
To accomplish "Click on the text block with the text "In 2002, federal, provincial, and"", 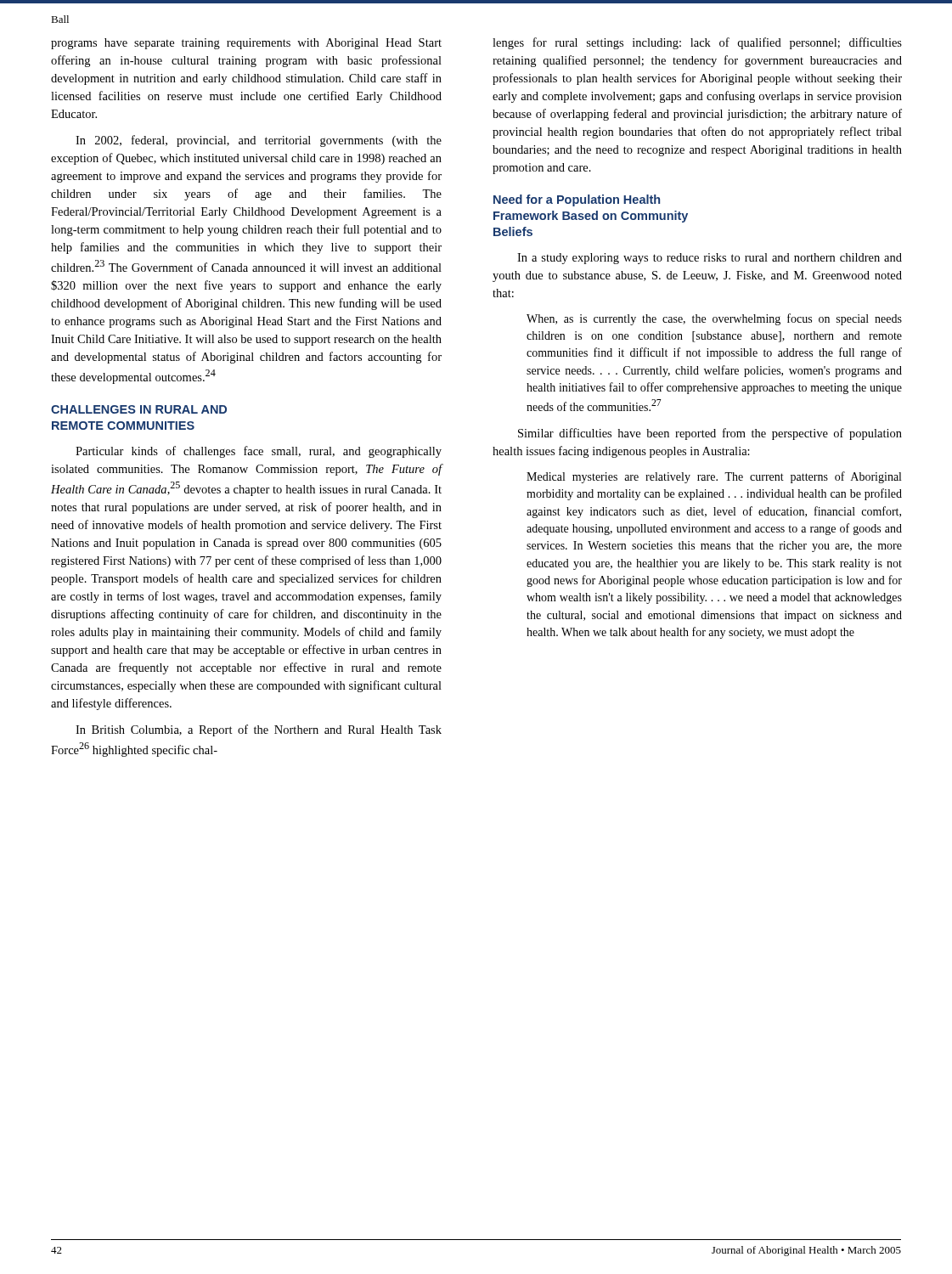I will point(246,259).
